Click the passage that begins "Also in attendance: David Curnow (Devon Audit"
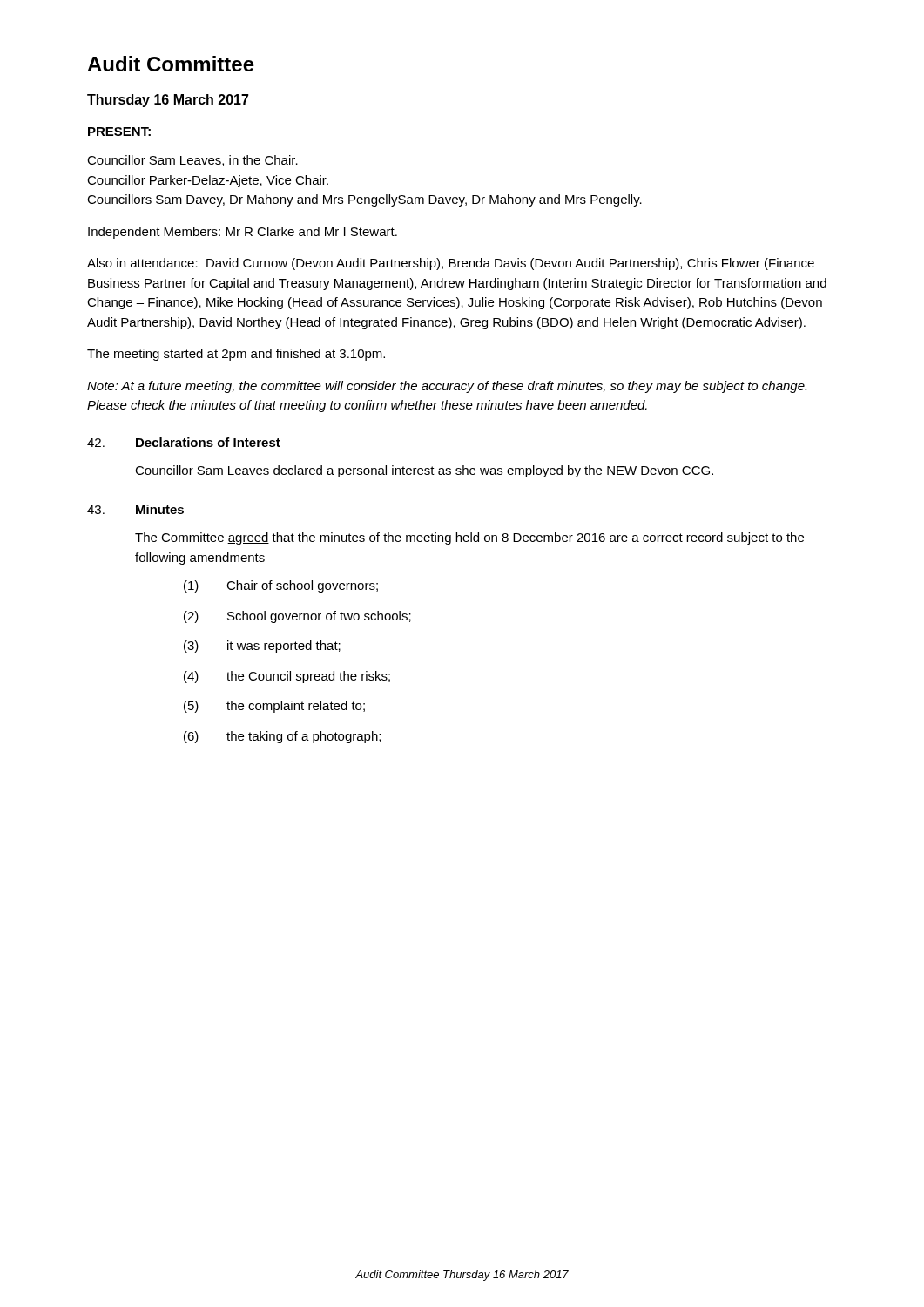Screen dimensions: 1307x924 pos(457,292)
